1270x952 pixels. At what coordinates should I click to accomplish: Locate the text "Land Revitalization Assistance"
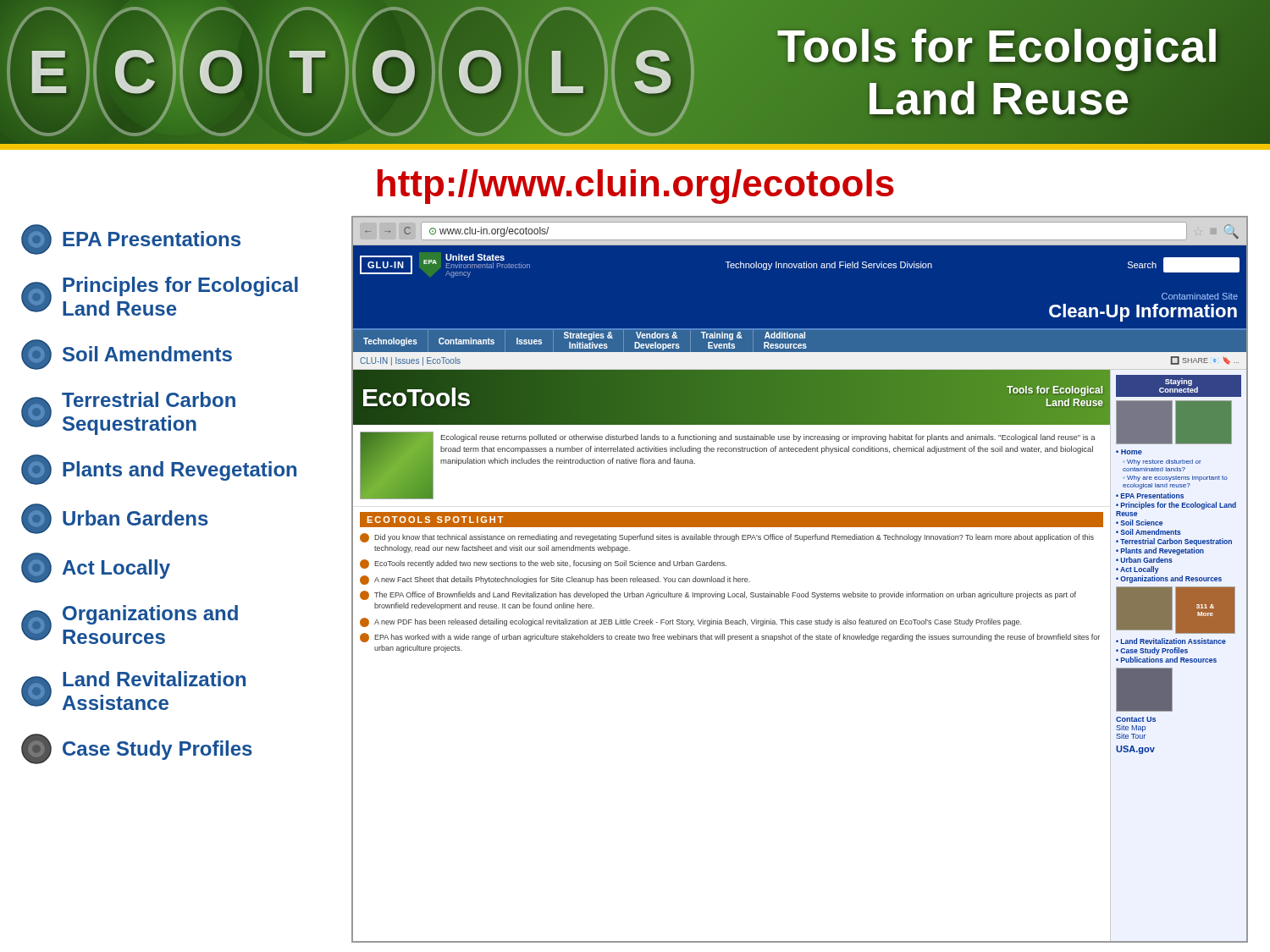coord(178,691)
